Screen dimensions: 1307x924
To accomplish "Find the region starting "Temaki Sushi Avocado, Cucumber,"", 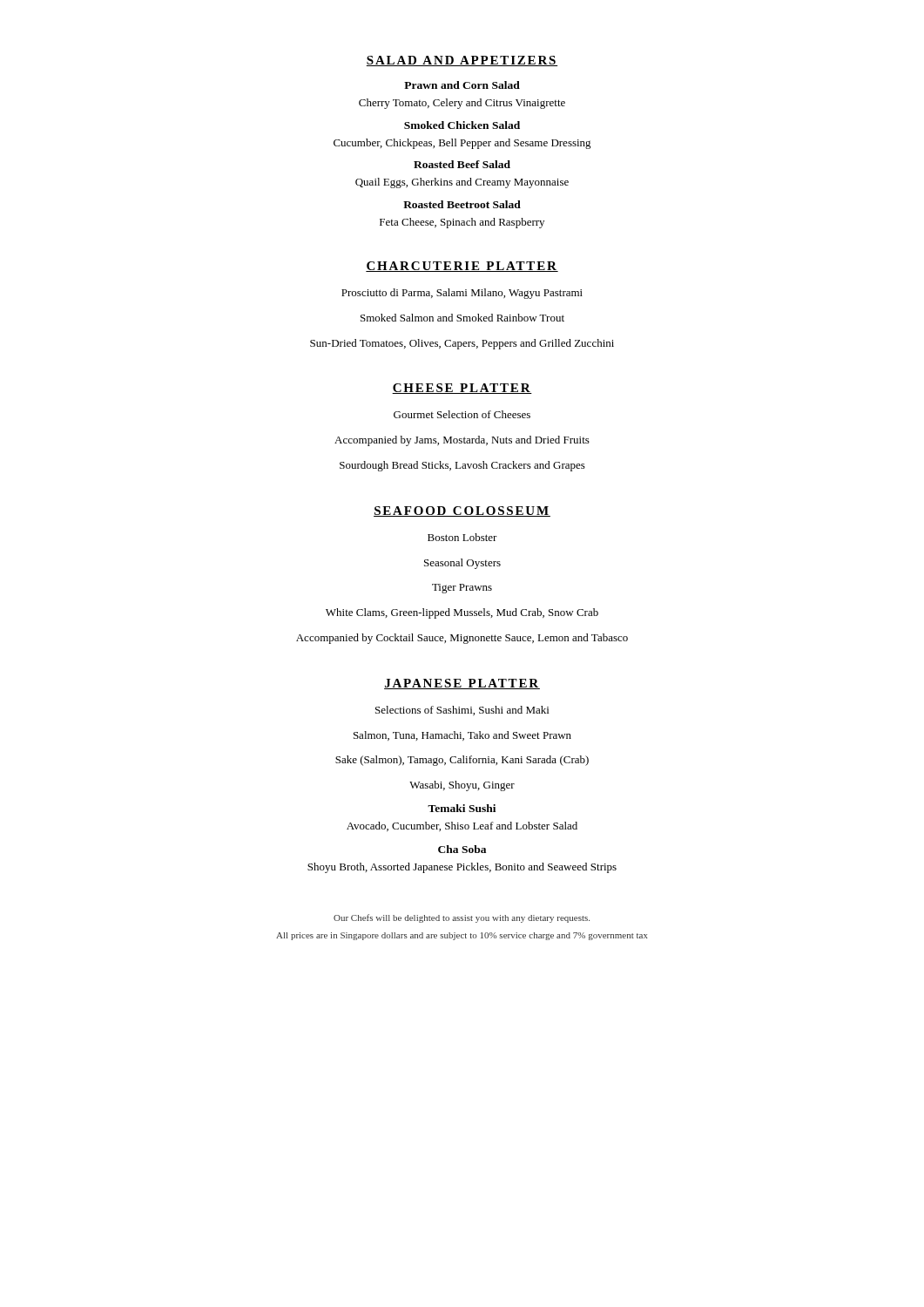I will 462,818.
